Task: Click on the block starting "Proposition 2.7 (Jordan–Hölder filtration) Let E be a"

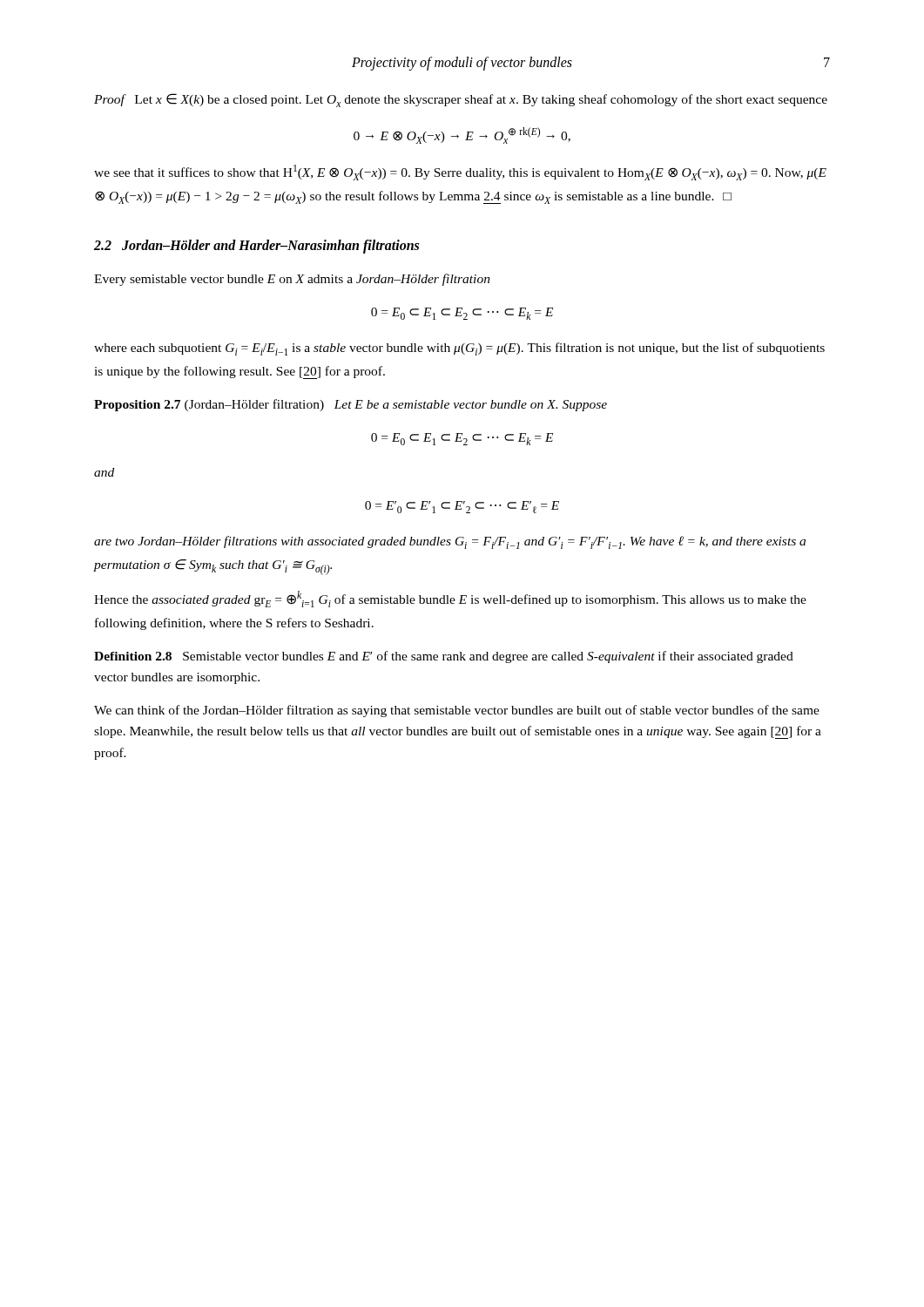Action: 351,404
